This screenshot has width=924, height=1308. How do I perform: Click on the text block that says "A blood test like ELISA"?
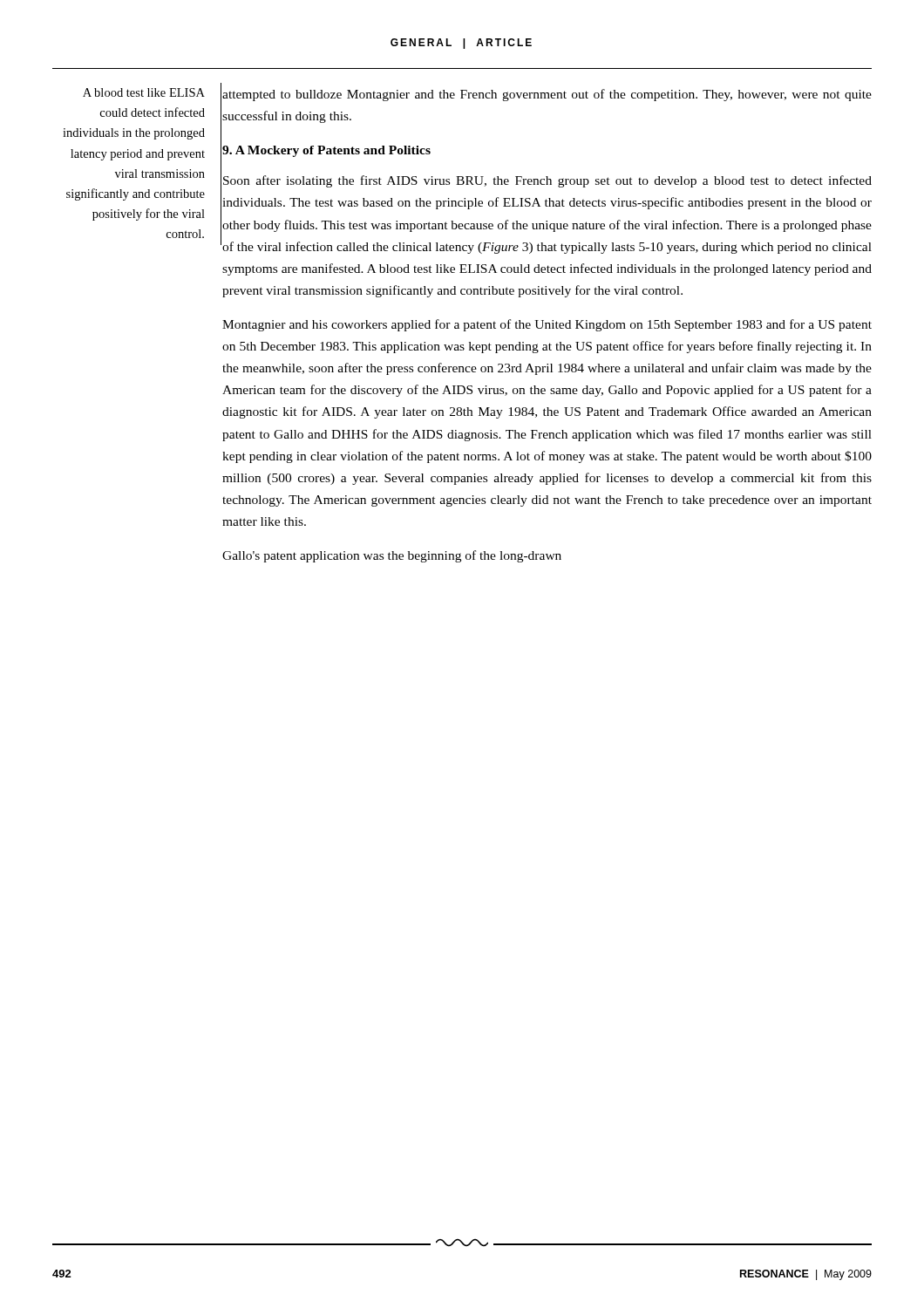click(x=134, y=163)
